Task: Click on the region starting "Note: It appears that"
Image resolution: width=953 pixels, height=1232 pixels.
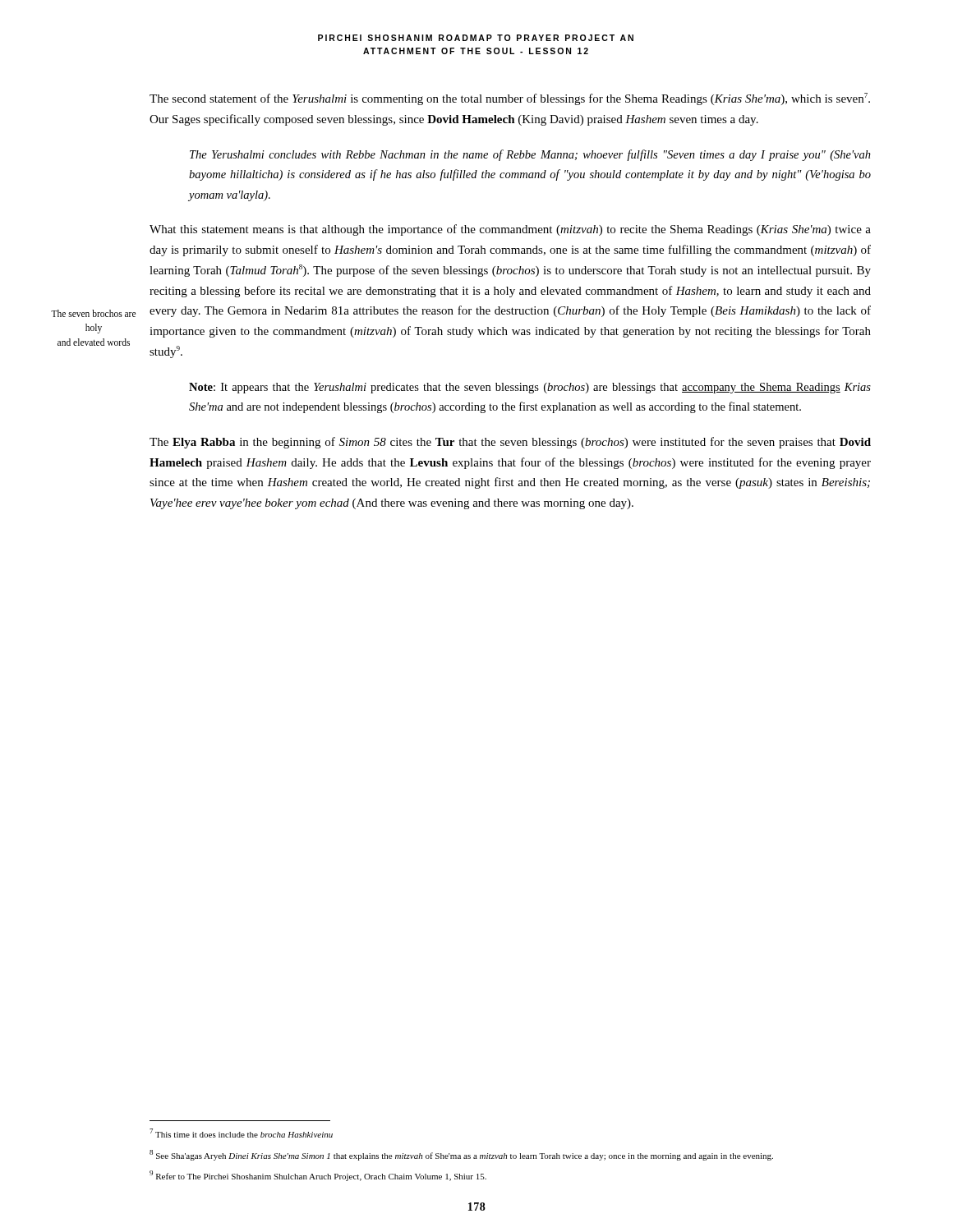Action: [x=530, y=397]
